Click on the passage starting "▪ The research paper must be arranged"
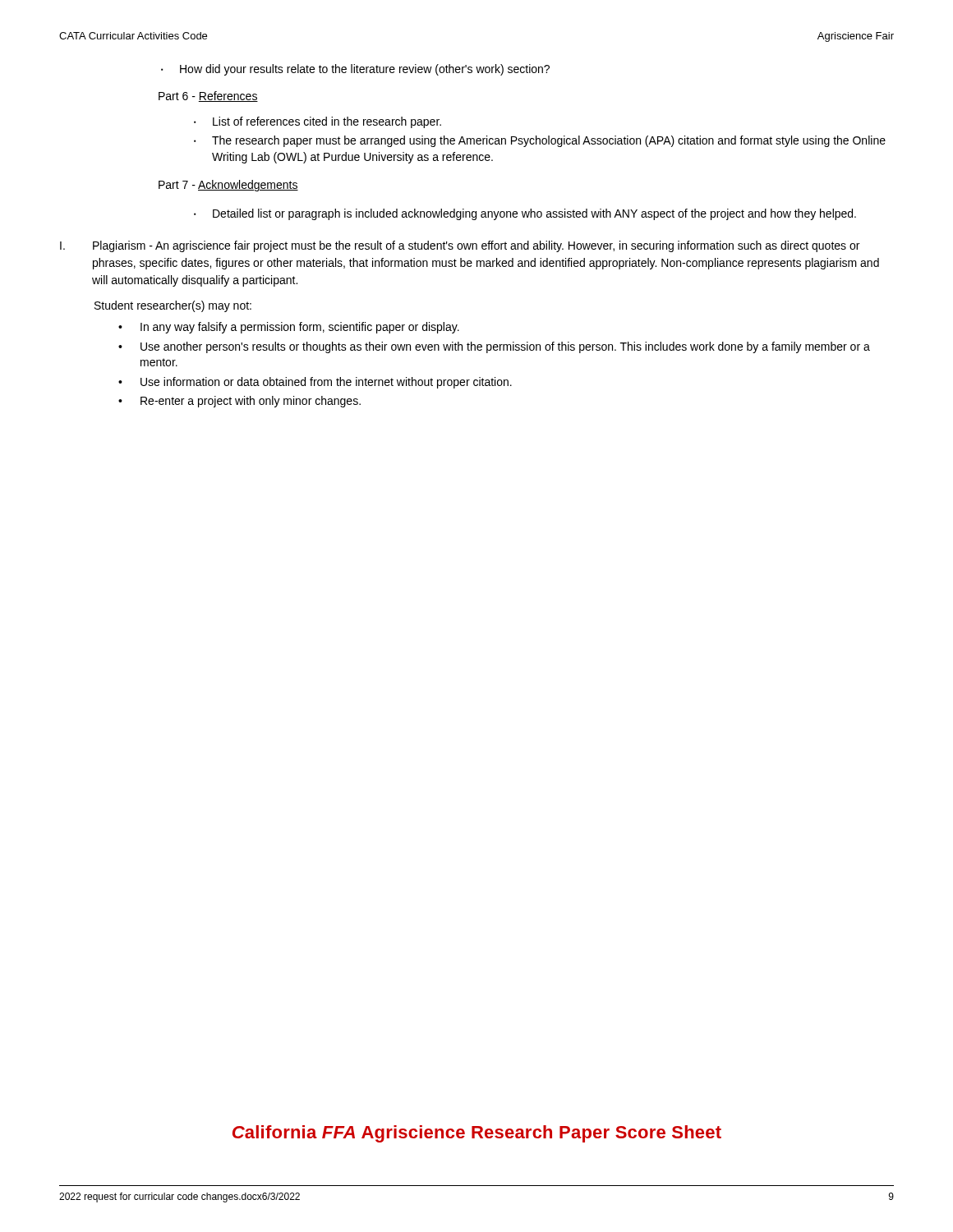Viewport: 953px width, 1232px height. [x=542, y=149]
